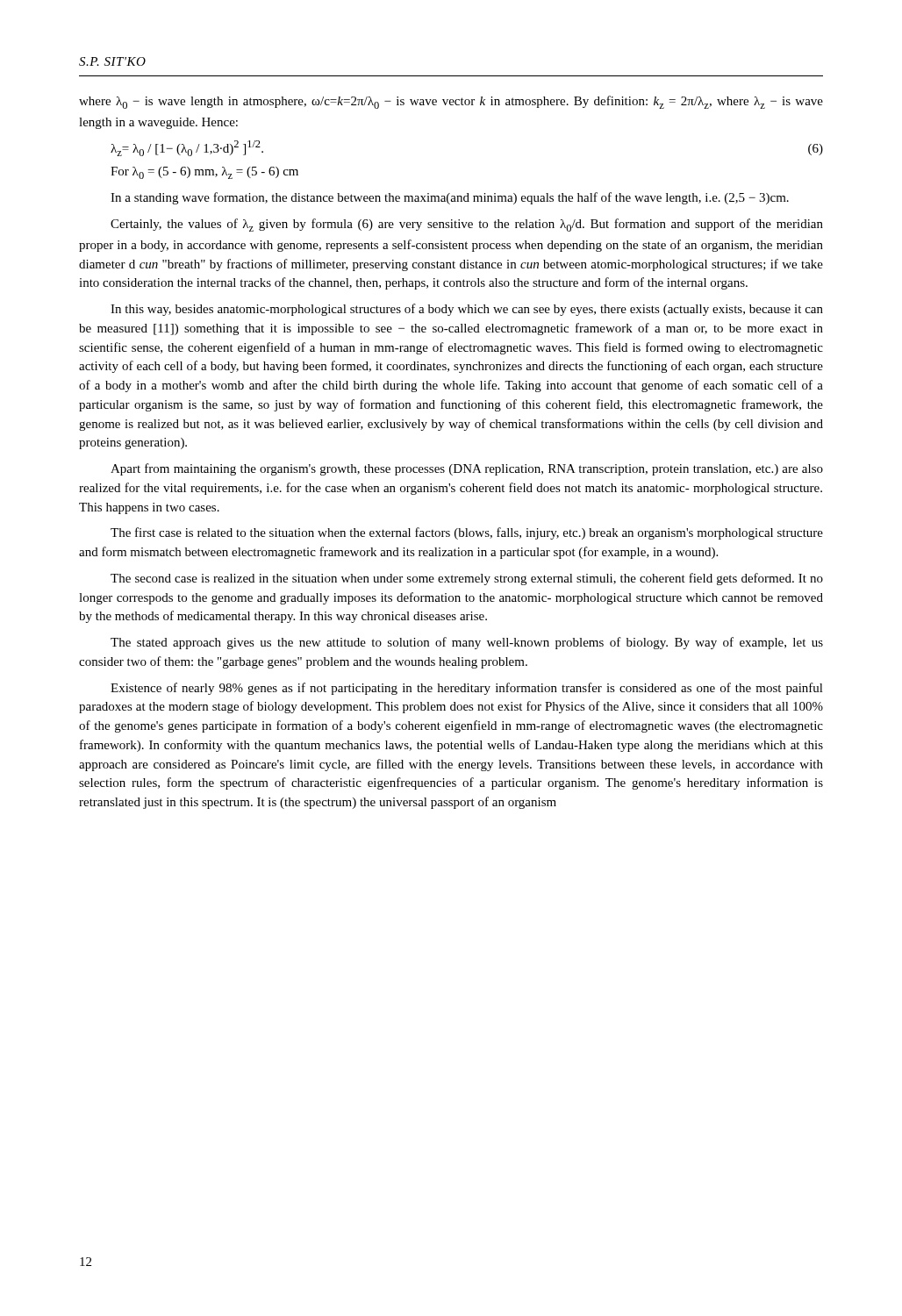902x1316 pixels.
Task: Navigate to the text block starting "Certainly, the values of λz given by formula"
Action: point(451,254)
